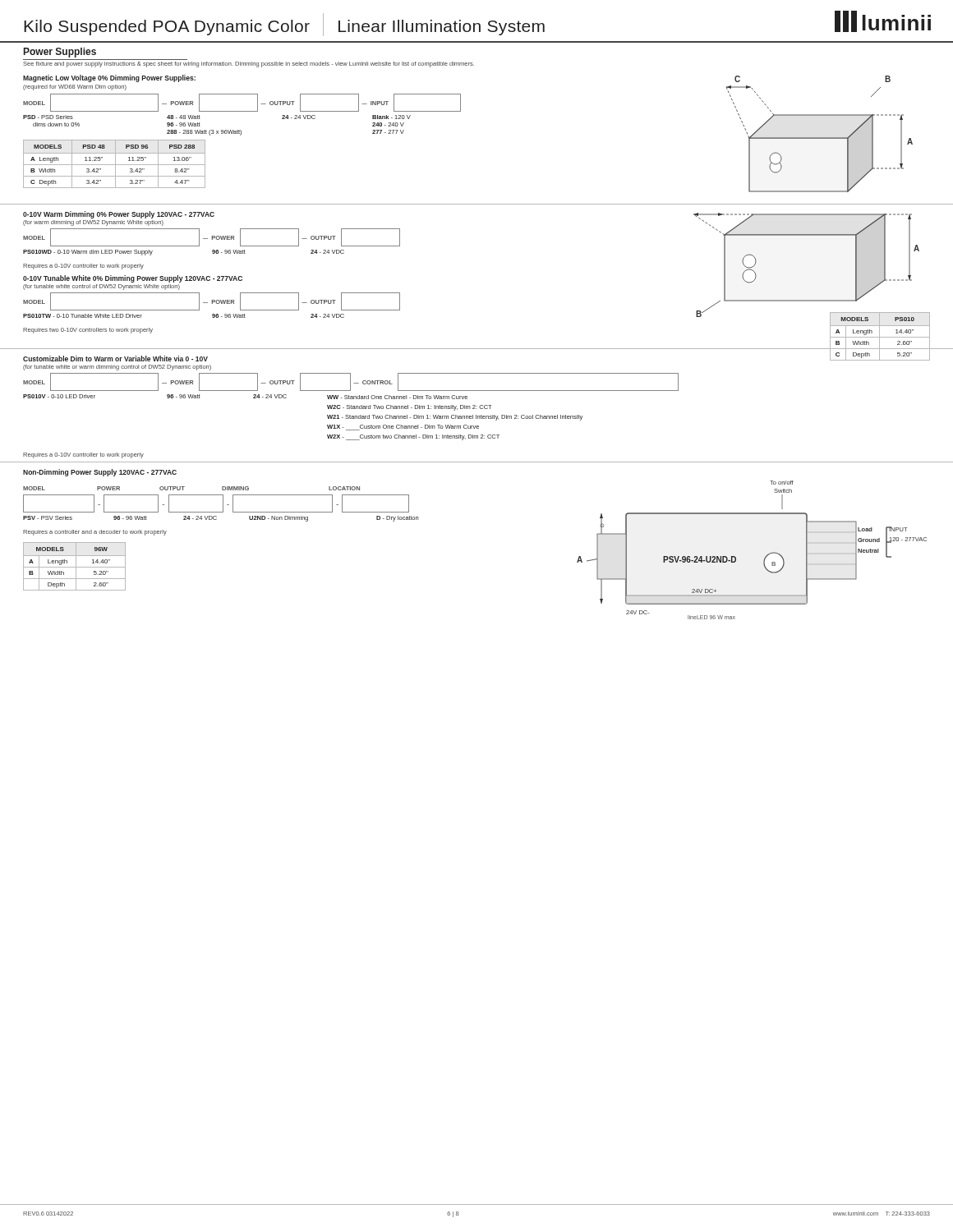This screenshot has height=1232, width=953.
Task: Select the passage starting "0-10V Warm Dimming"
Action: (253, 218)
